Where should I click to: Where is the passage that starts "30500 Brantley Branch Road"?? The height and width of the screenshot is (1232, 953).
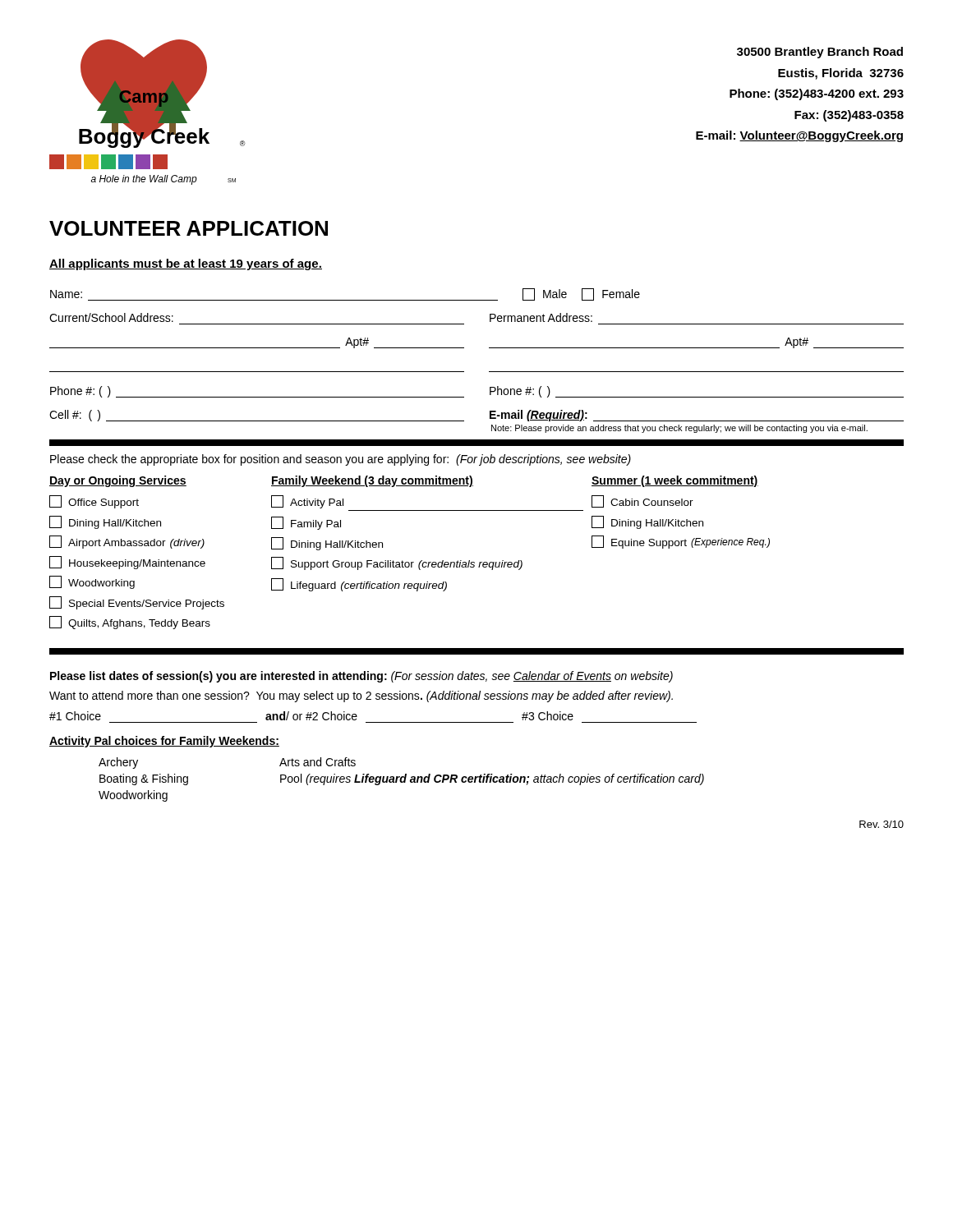click(x=800, y=93)
